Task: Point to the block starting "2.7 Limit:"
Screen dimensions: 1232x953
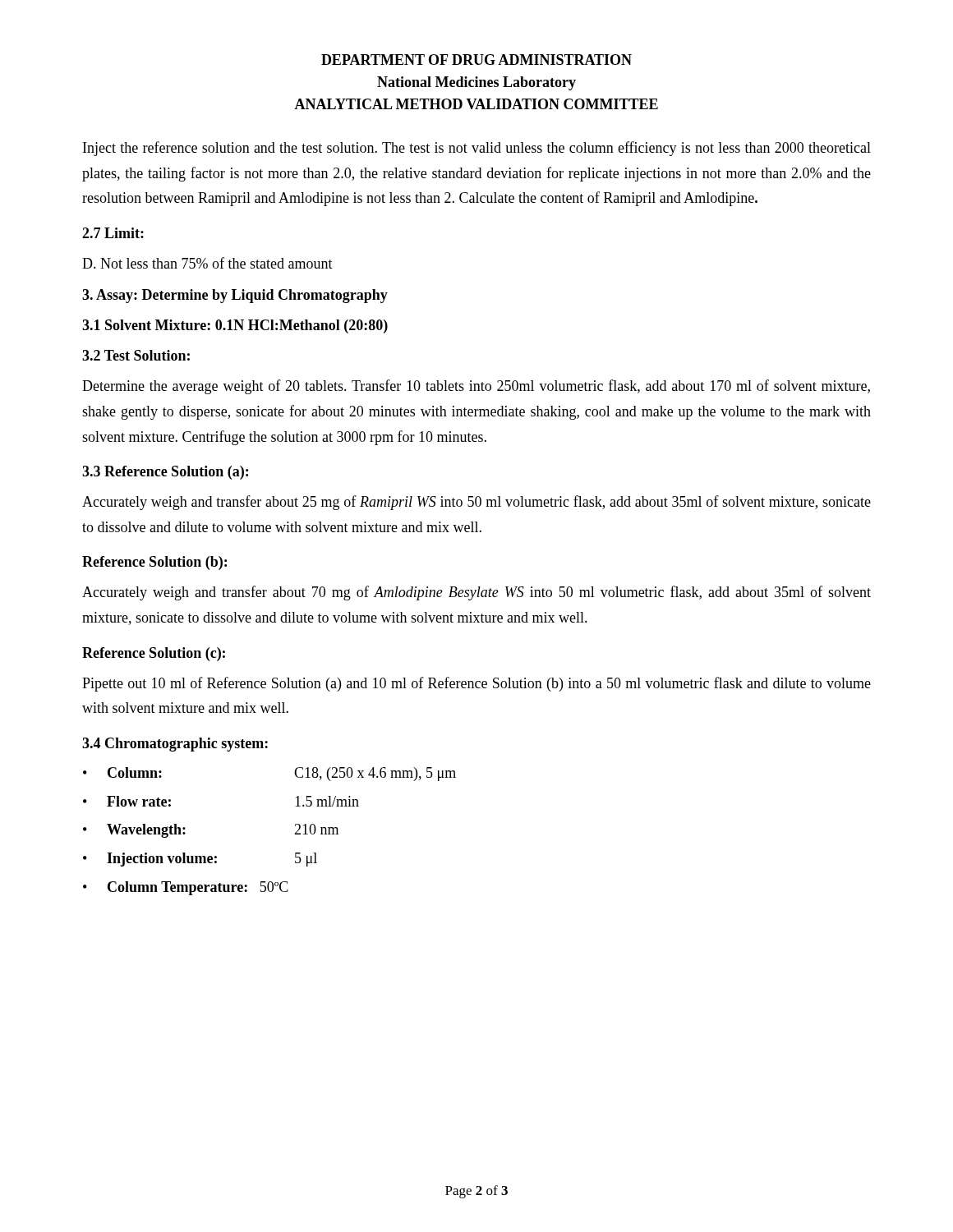Action: coord(113,233)
